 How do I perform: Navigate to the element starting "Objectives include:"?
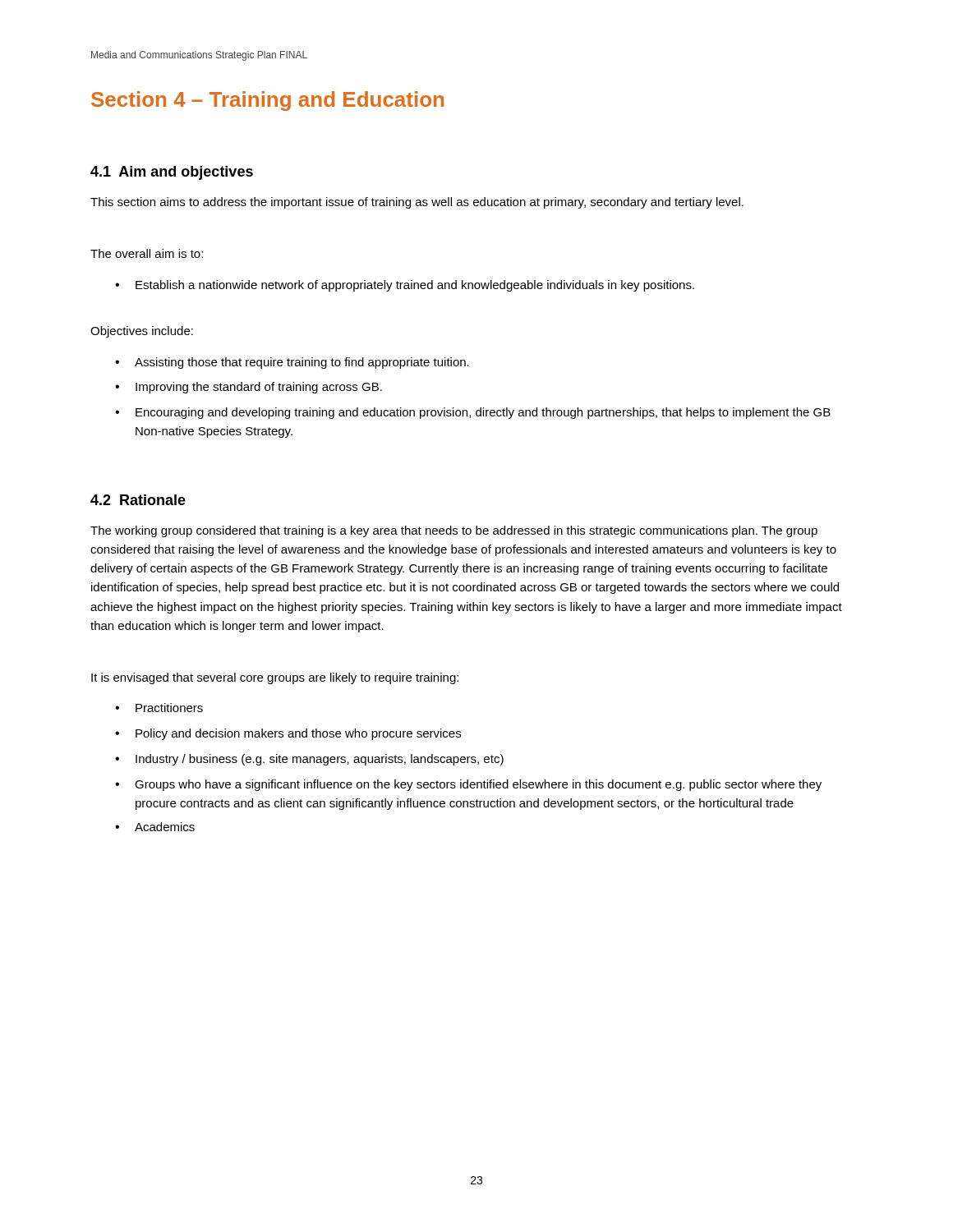click(142, 331)
